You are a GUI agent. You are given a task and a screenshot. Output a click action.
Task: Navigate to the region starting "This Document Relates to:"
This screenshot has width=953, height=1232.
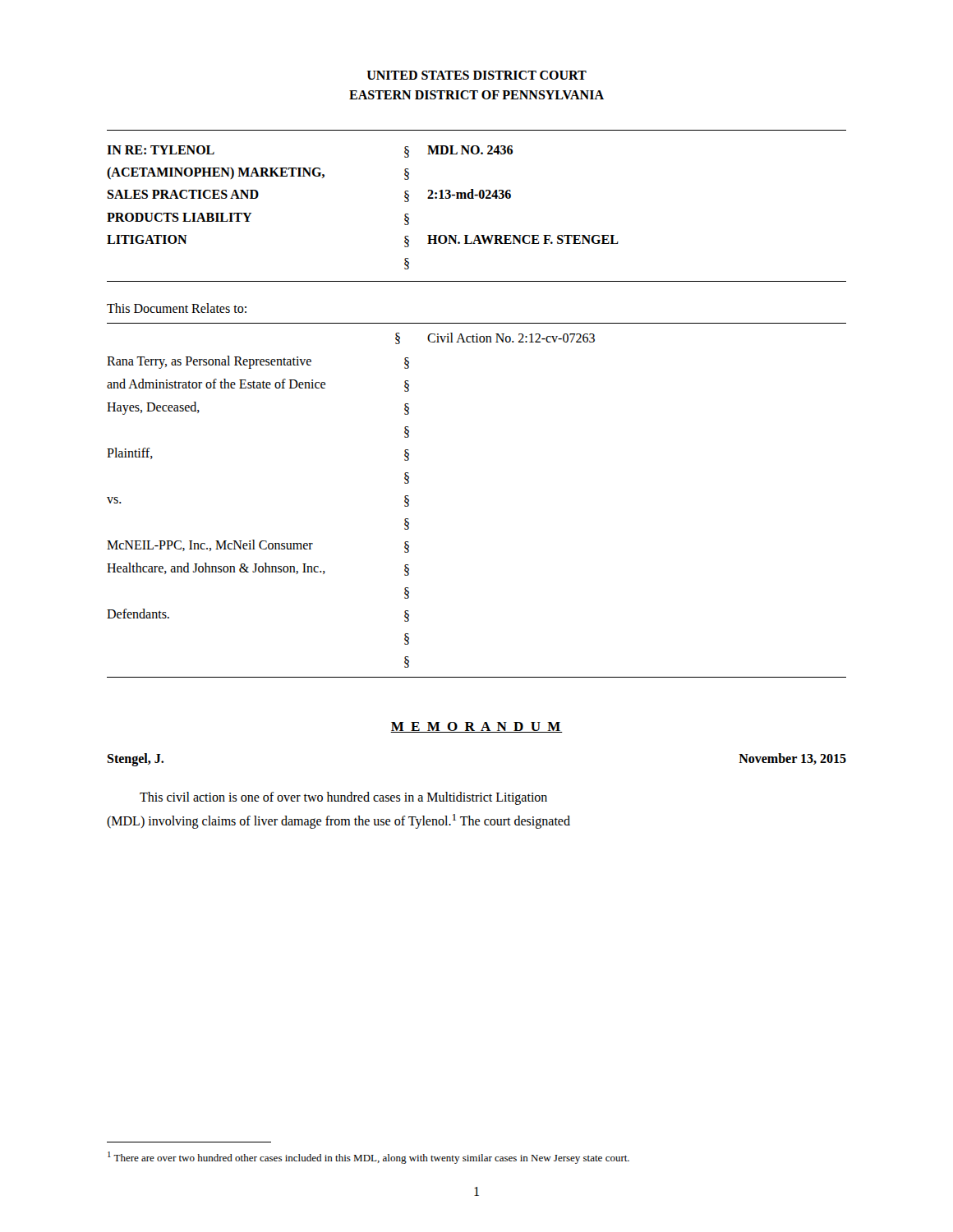coord(177,309)
